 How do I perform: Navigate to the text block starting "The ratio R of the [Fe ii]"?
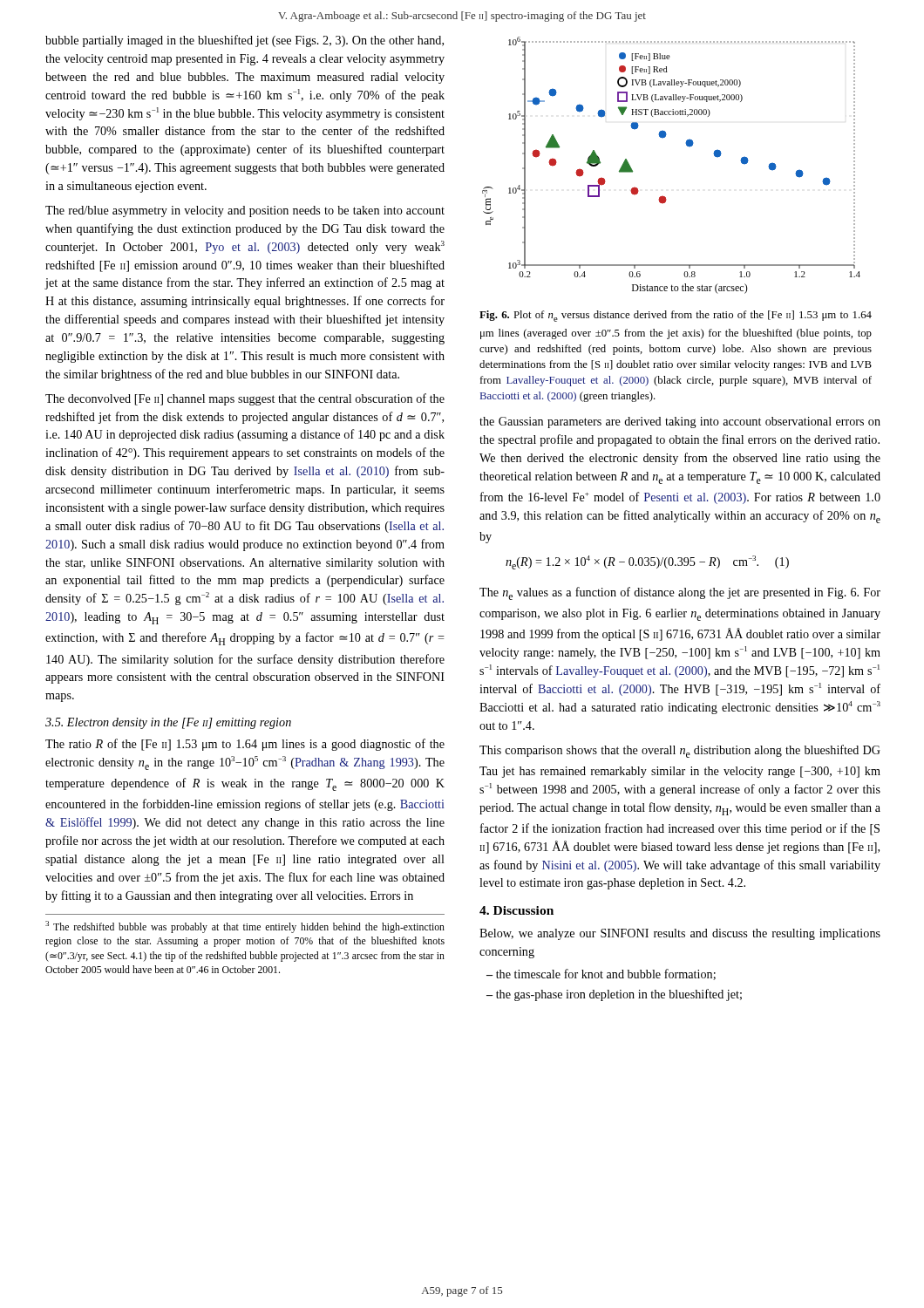pyautogui.click(x=245, y=820)
